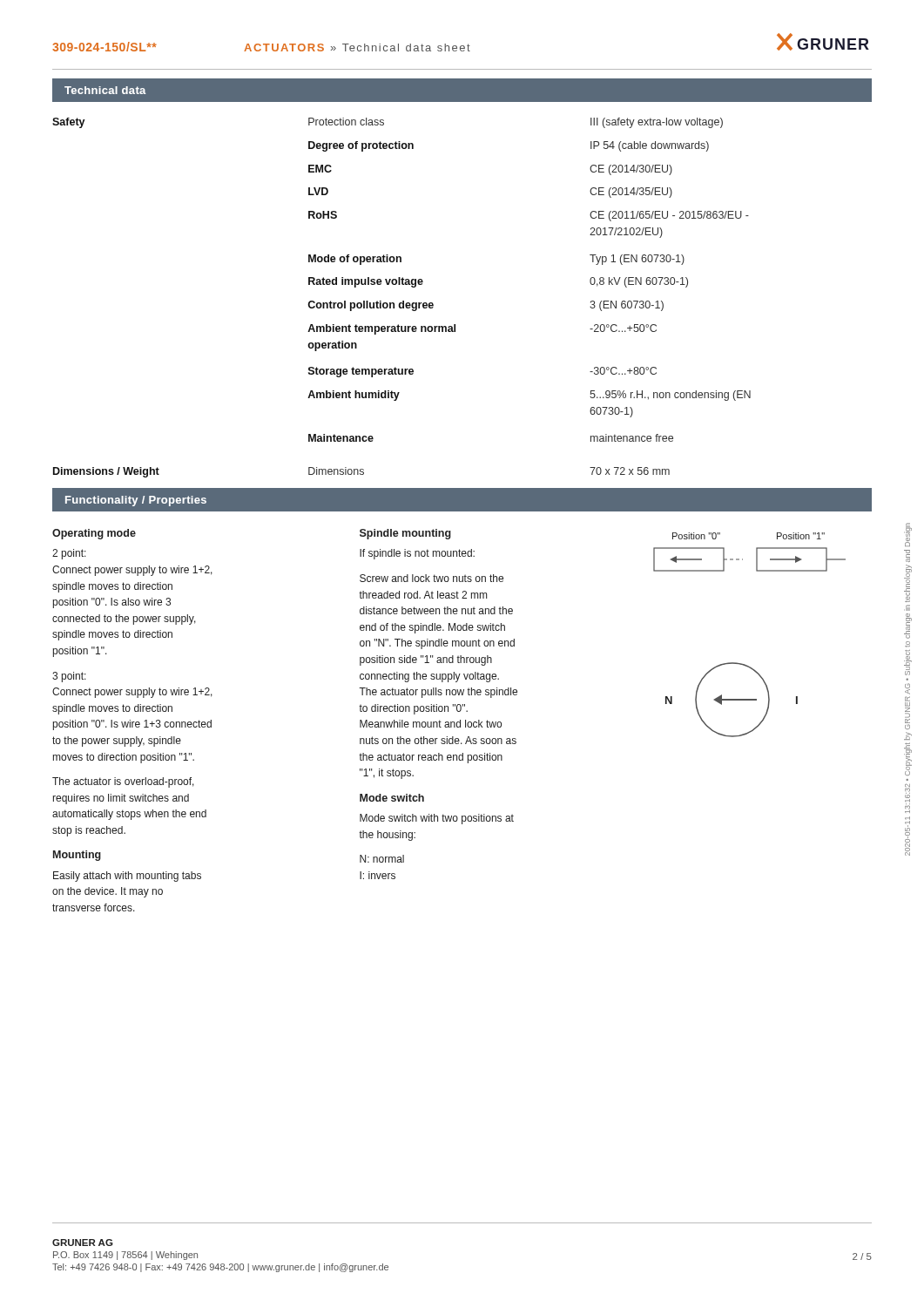Find the text starting "Operating mode 2 point: Connect power supply to"
The image size is (924, 1307).
(195, 721)
